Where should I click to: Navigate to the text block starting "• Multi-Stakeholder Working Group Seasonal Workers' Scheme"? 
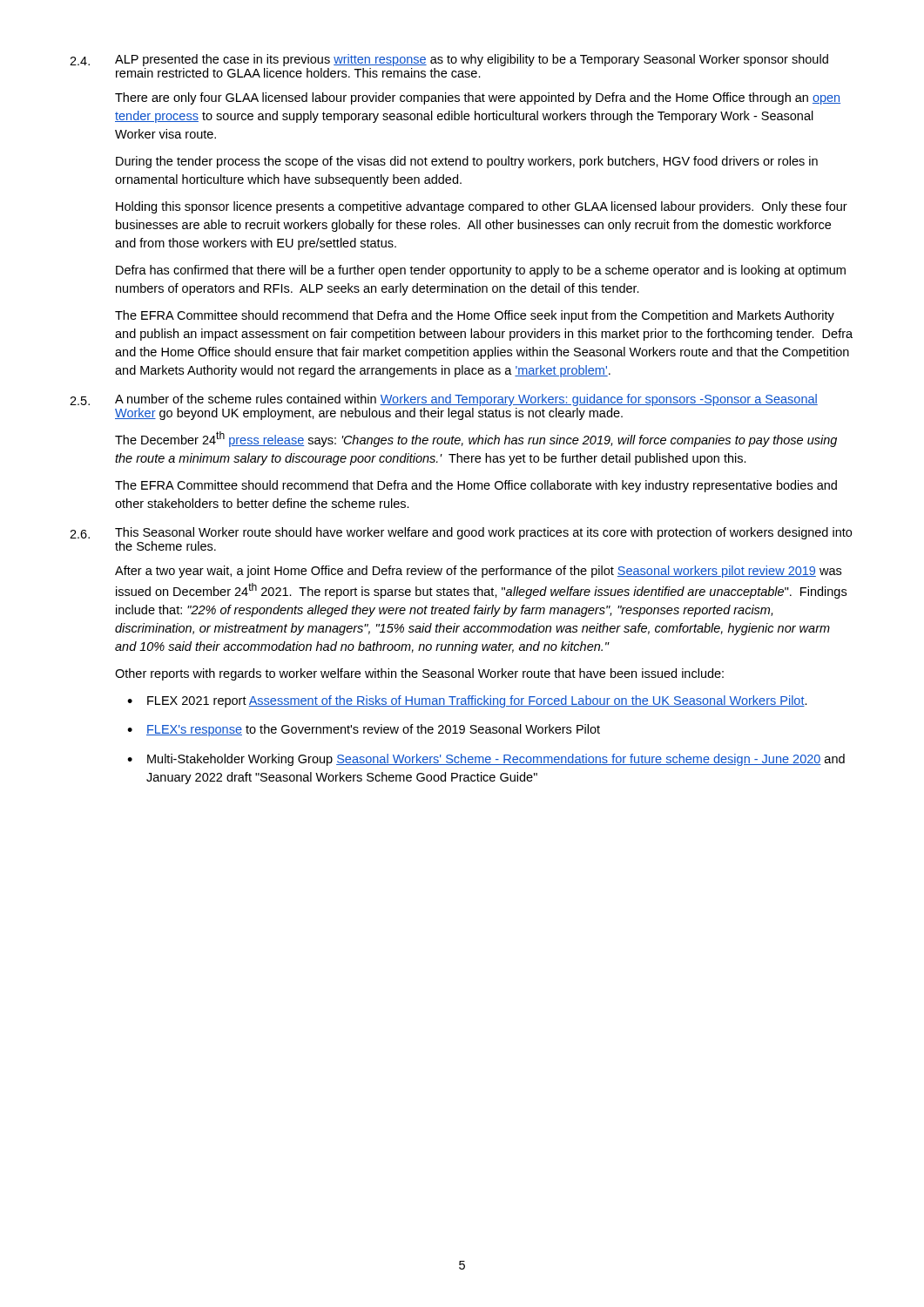491,768
